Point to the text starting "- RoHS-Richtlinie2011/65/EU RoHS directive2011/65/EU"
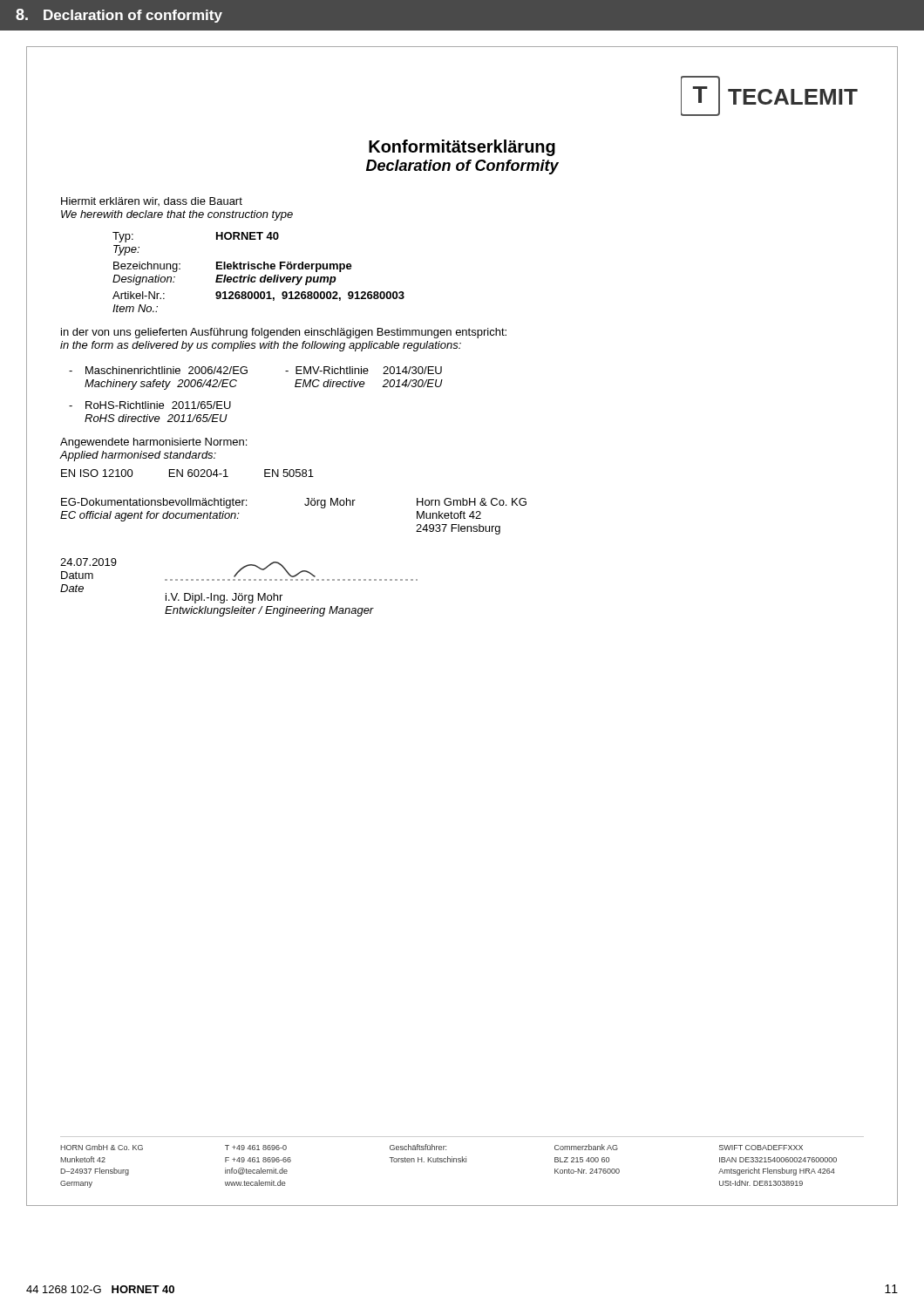Image resolution: width=924 pixels, height=1308 pixels. tap(164, 412)
